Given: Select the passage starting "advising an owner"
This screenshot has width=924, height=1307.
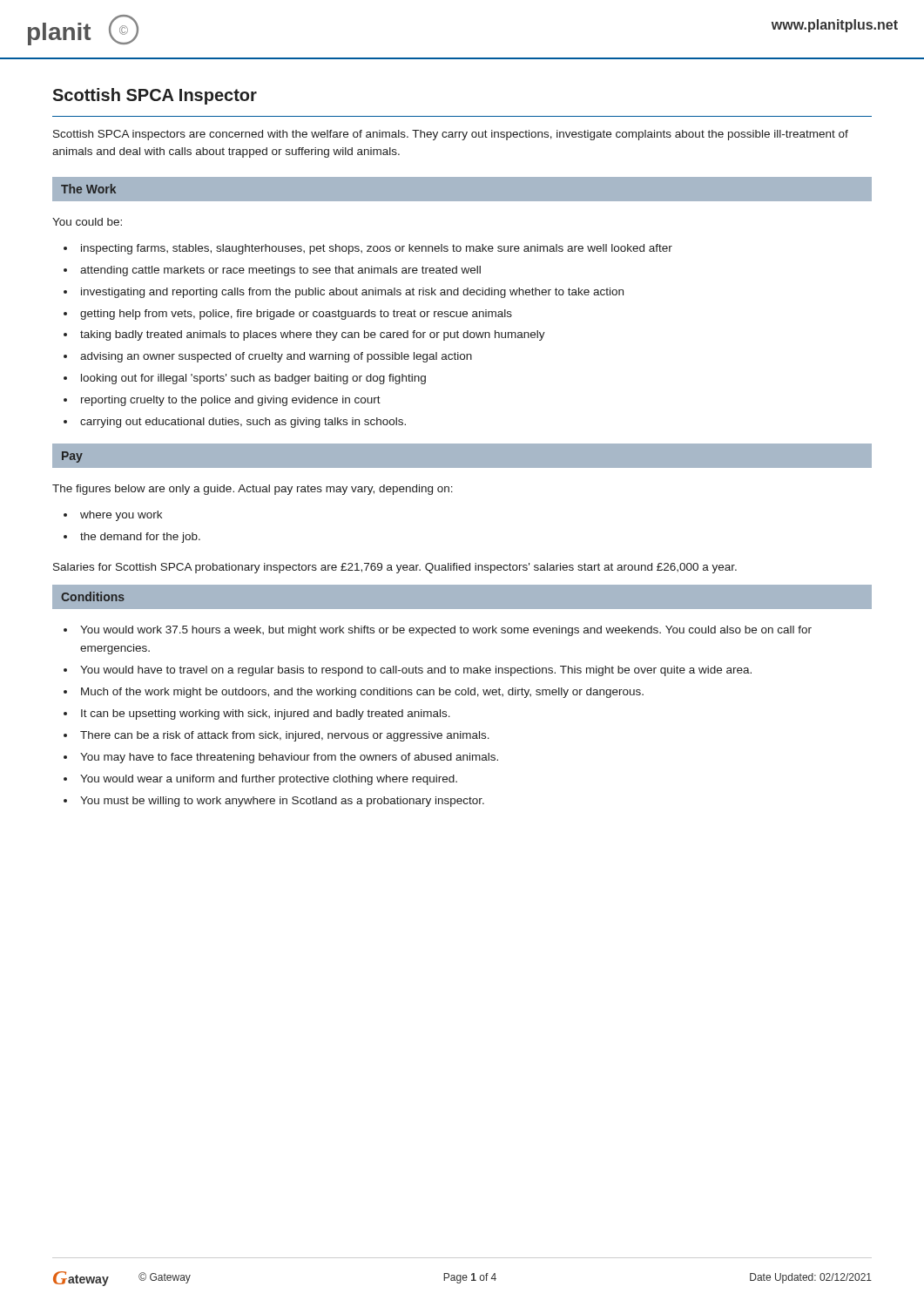Looking at the screenshot, I should (x=474, y=357).
